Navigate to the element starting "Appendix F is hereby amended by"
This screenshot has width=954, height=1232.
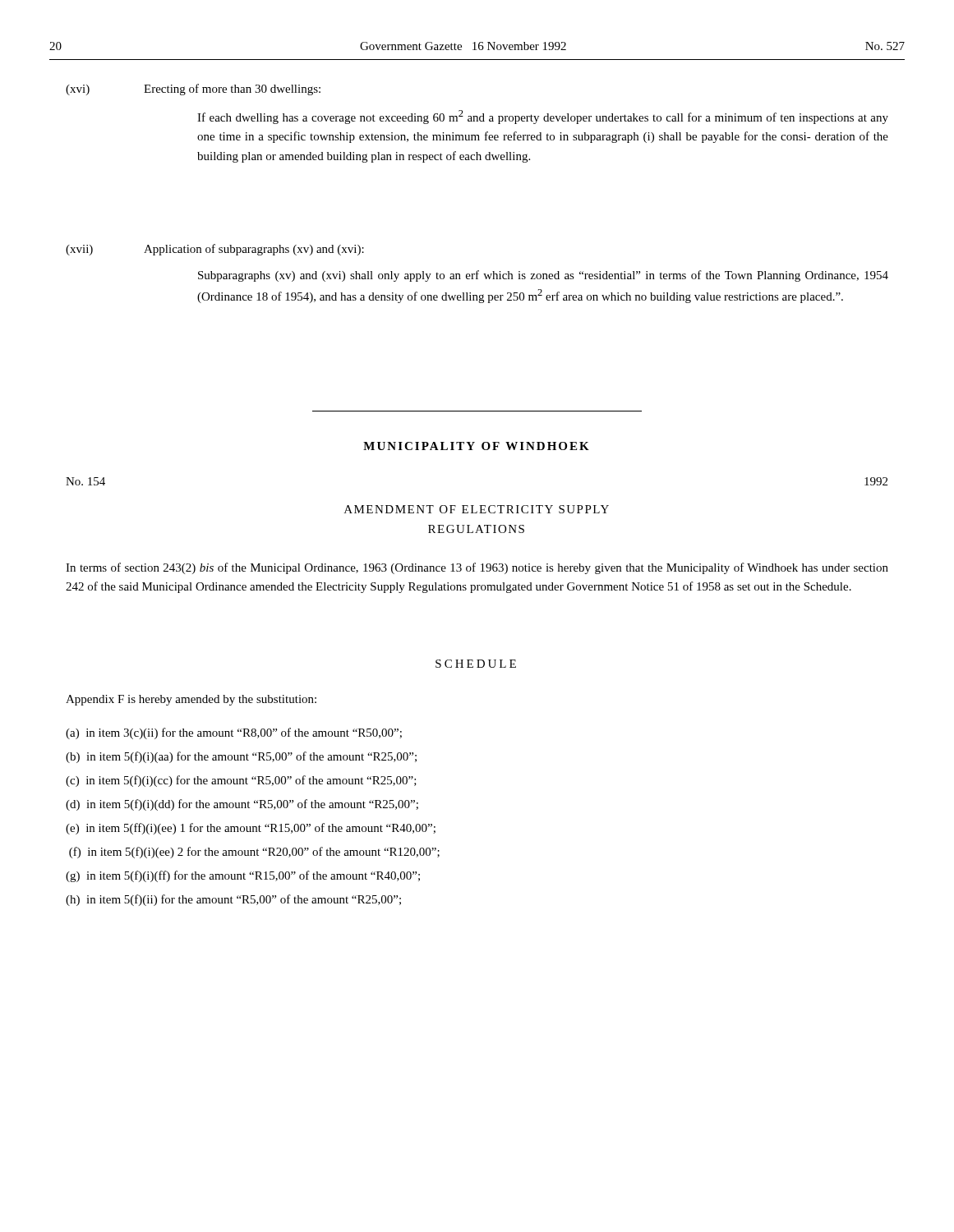tap(192, 699)
